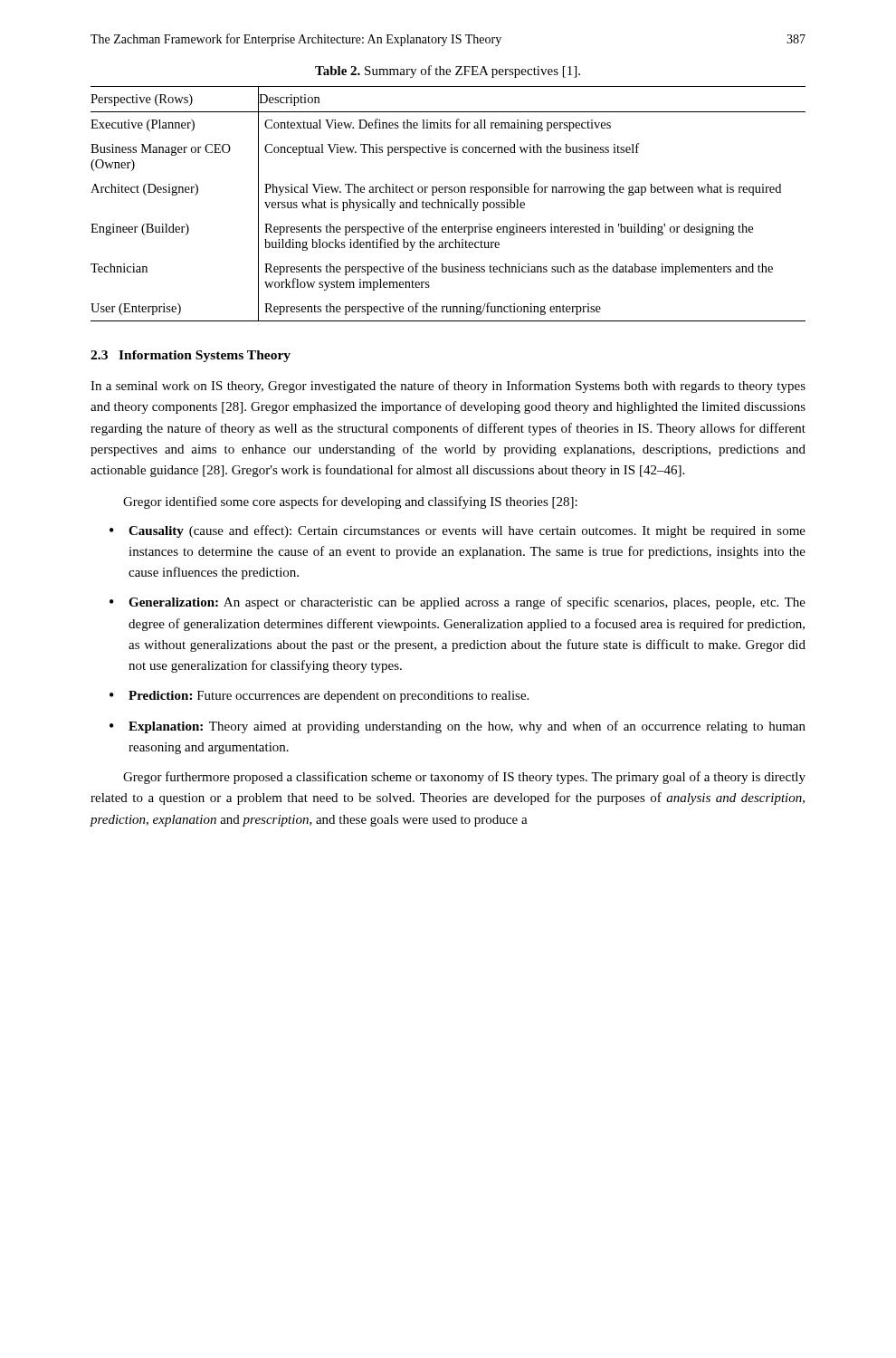Click the caption that begins "Table 2. Summary of the ZFEA"
The height and width of the screenshot is (1358, 896).
click(x=448, y=71)
